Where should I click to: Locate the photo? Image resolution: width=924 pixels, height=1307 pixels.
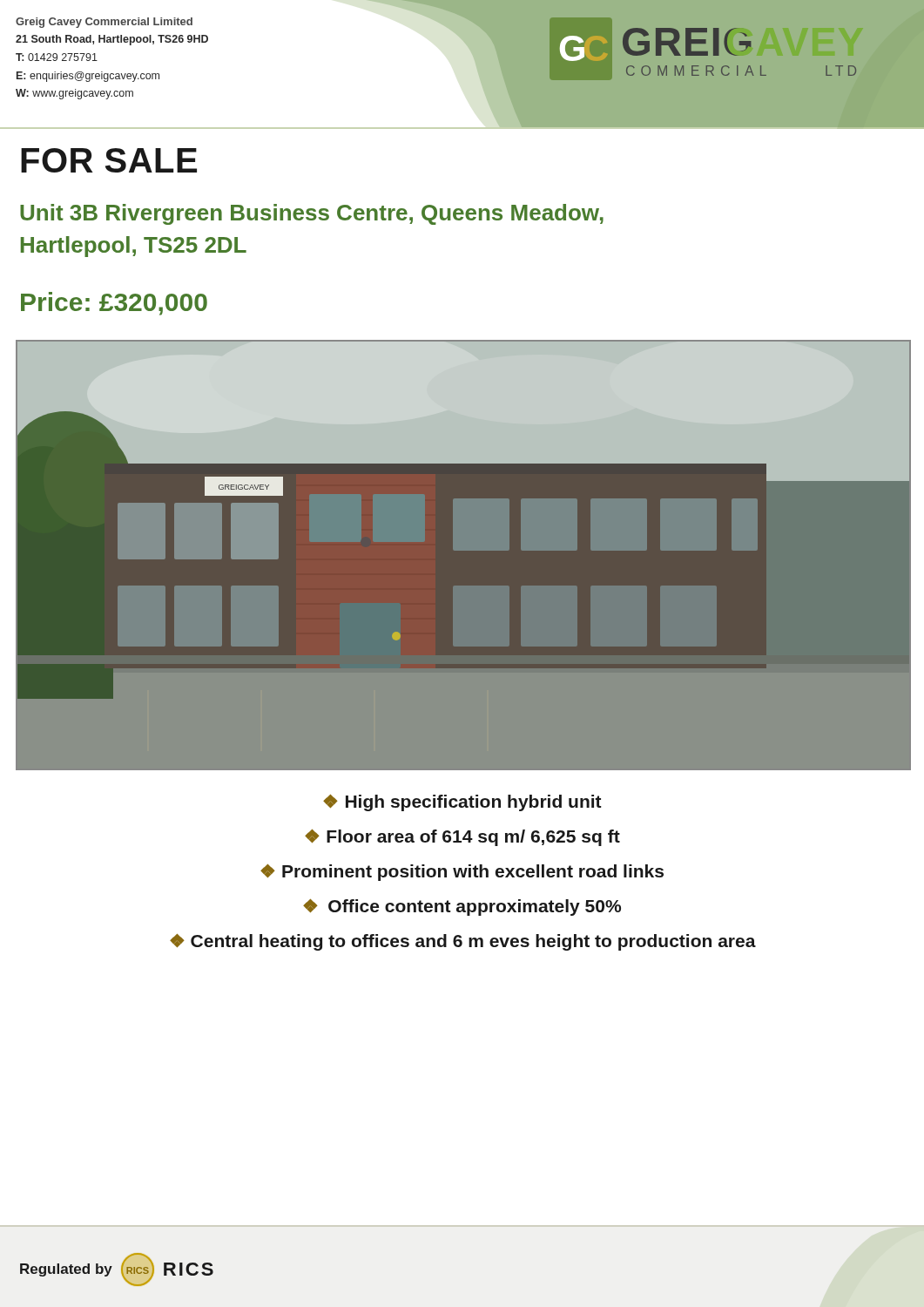(463, 555)
